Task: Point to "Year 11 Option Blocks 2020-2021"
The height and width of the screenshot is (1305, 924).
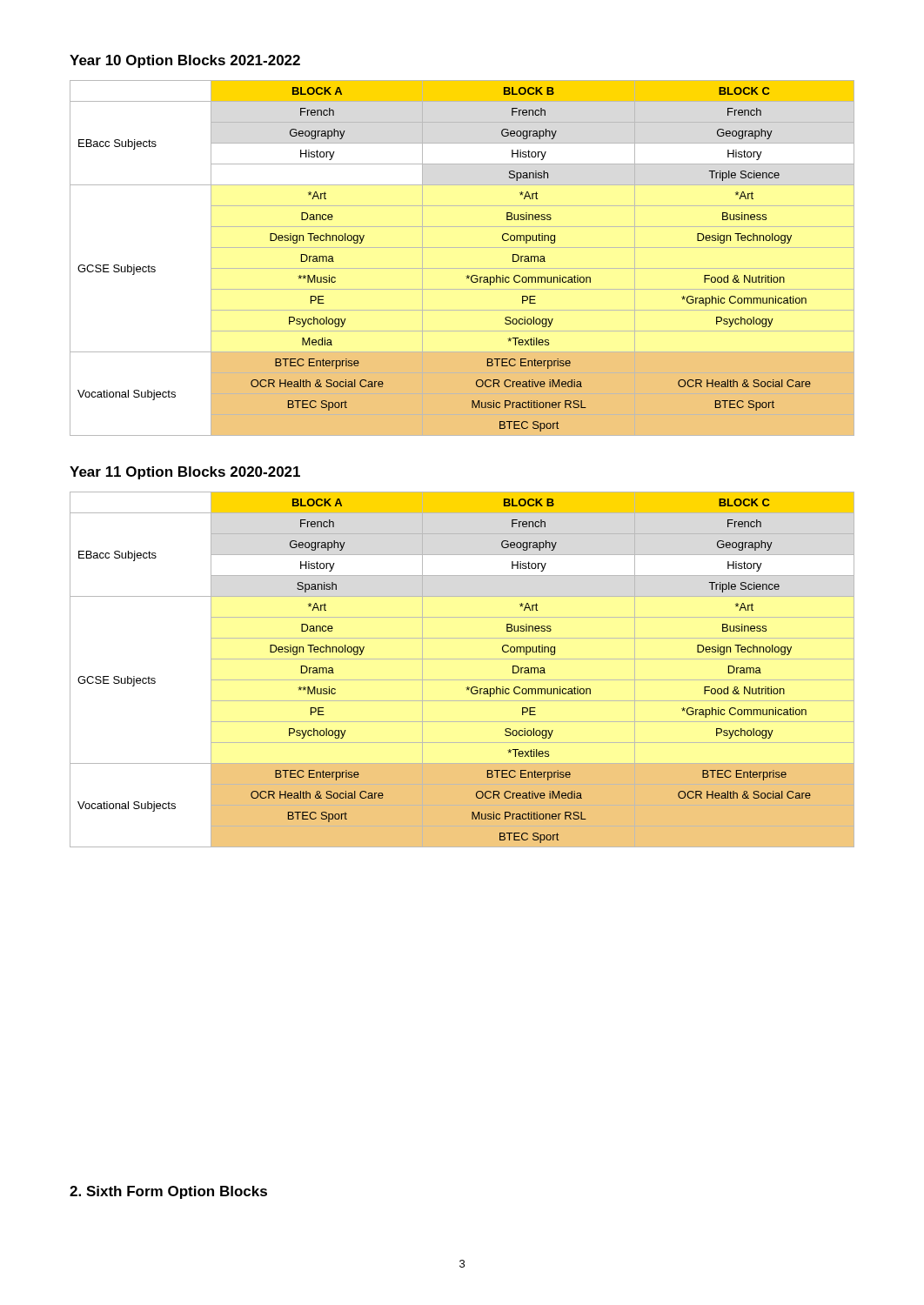Action: (185, 472)
